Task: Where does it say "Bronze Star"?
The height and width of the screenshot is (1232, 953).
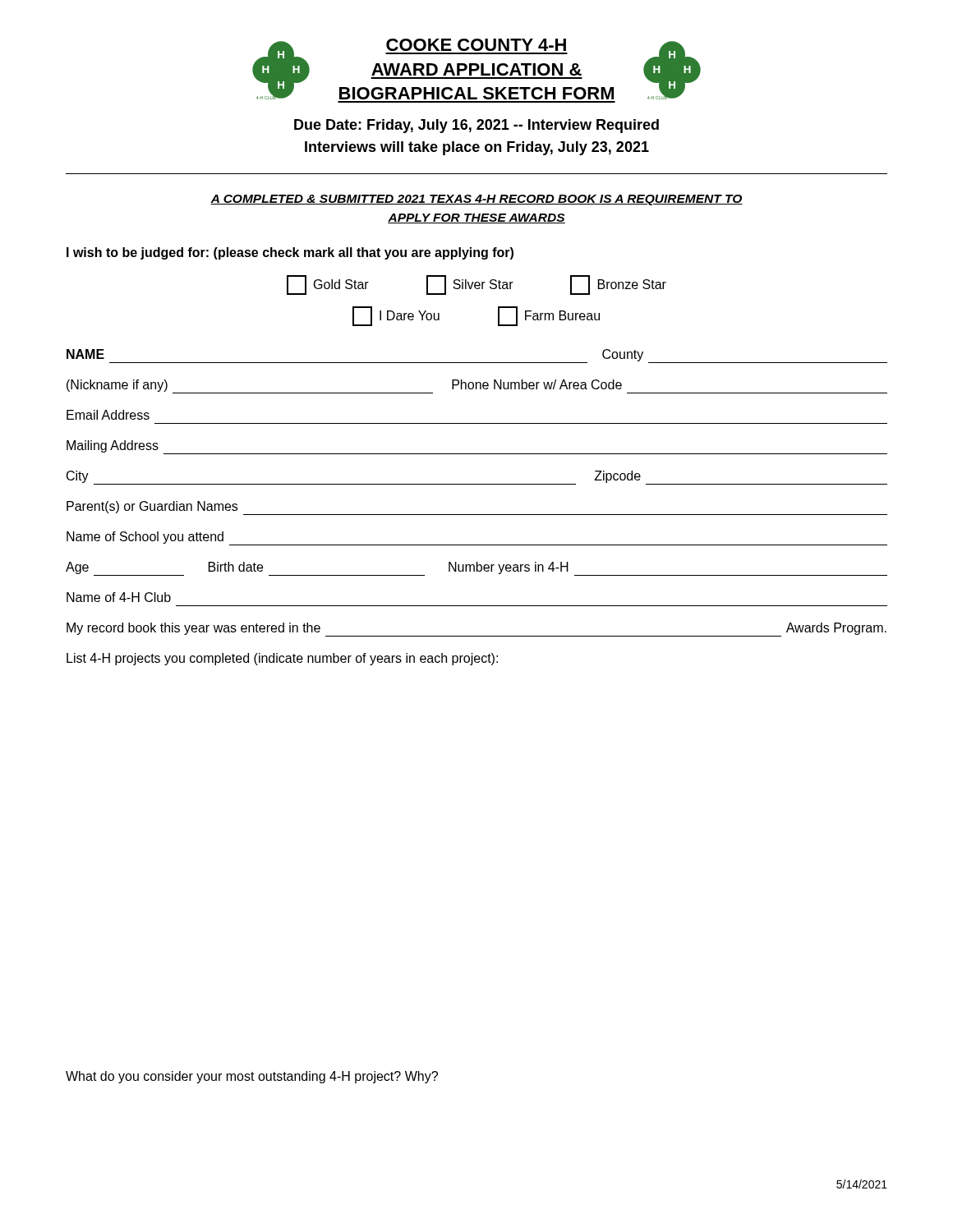Action: [x=618, y=285]
